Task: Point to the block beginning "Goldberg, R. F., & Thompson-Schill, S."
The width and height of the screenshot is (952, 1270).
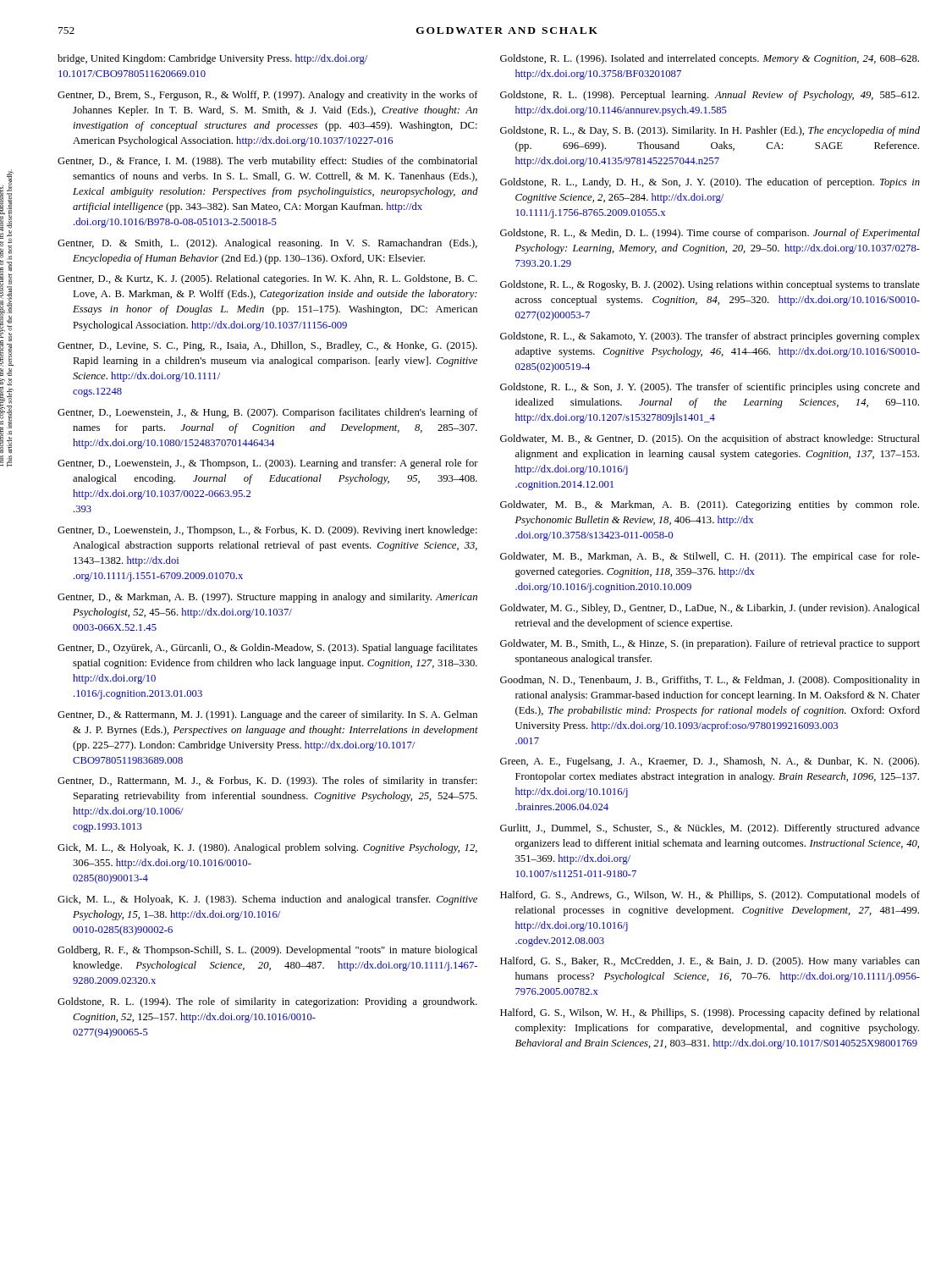Action: pyautogui.click(x=268, y=965)
